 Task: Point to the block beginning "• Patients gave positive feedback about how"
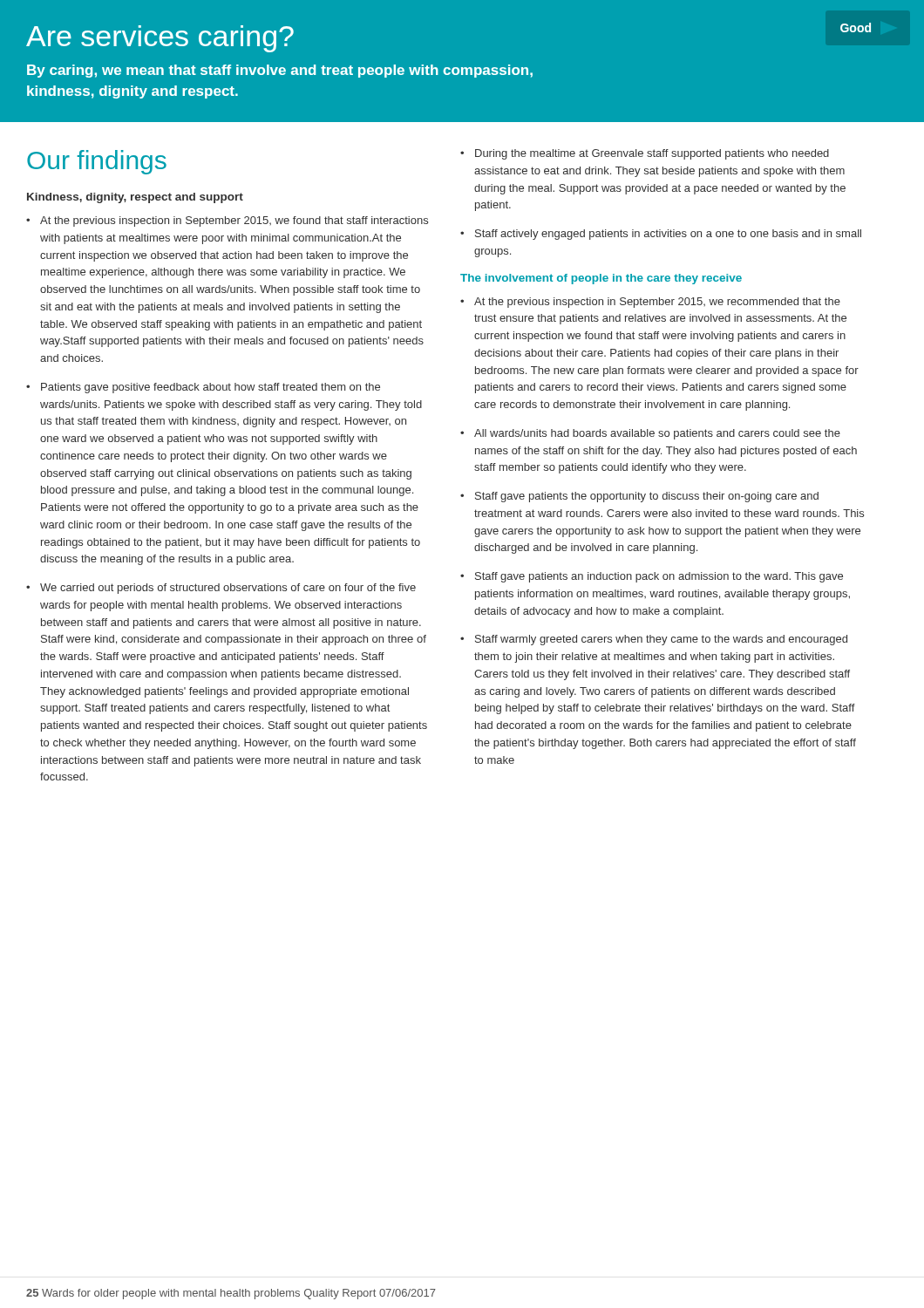tap(224, 472)
